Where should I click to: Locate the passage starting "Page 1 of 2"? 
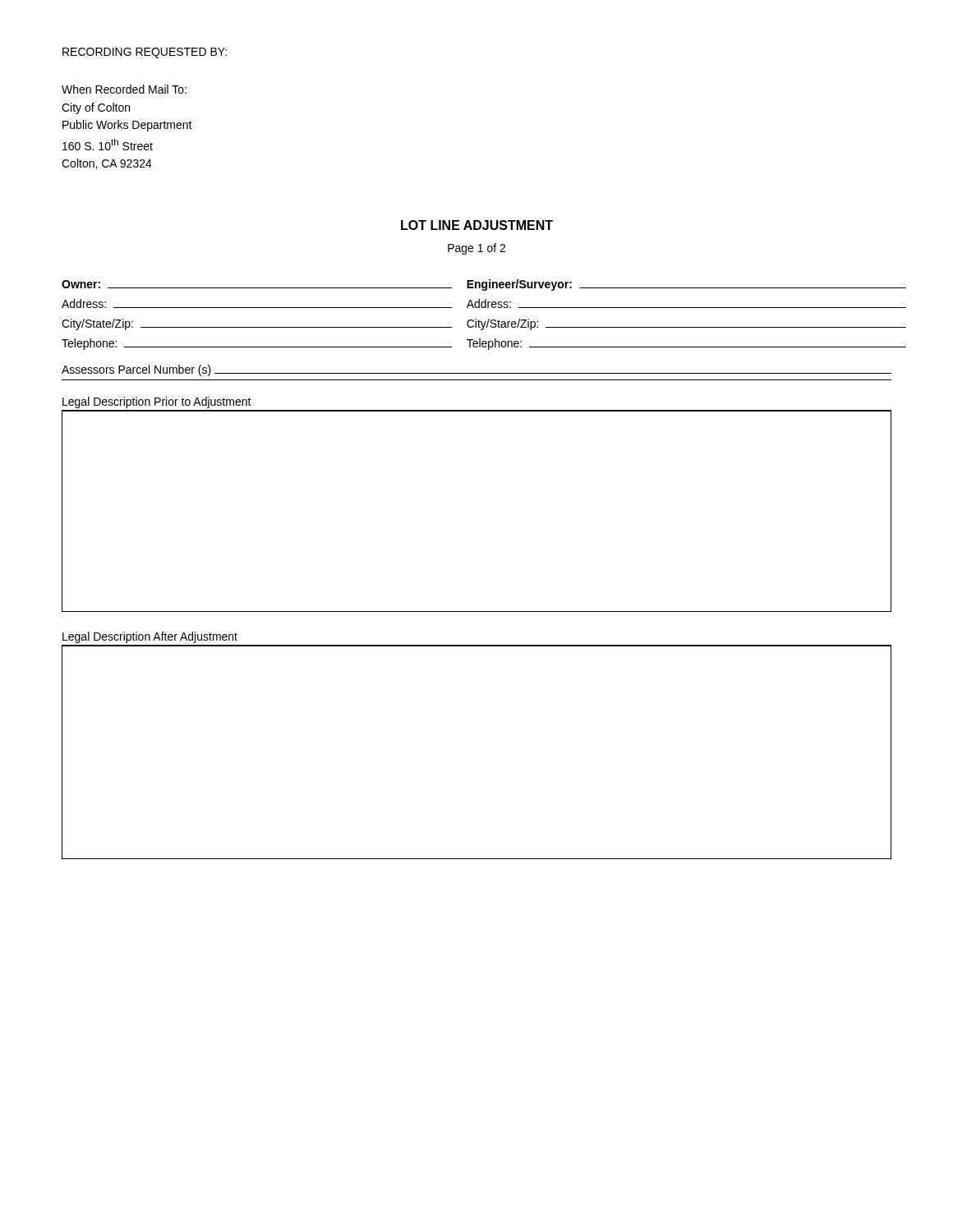[476, 248]
